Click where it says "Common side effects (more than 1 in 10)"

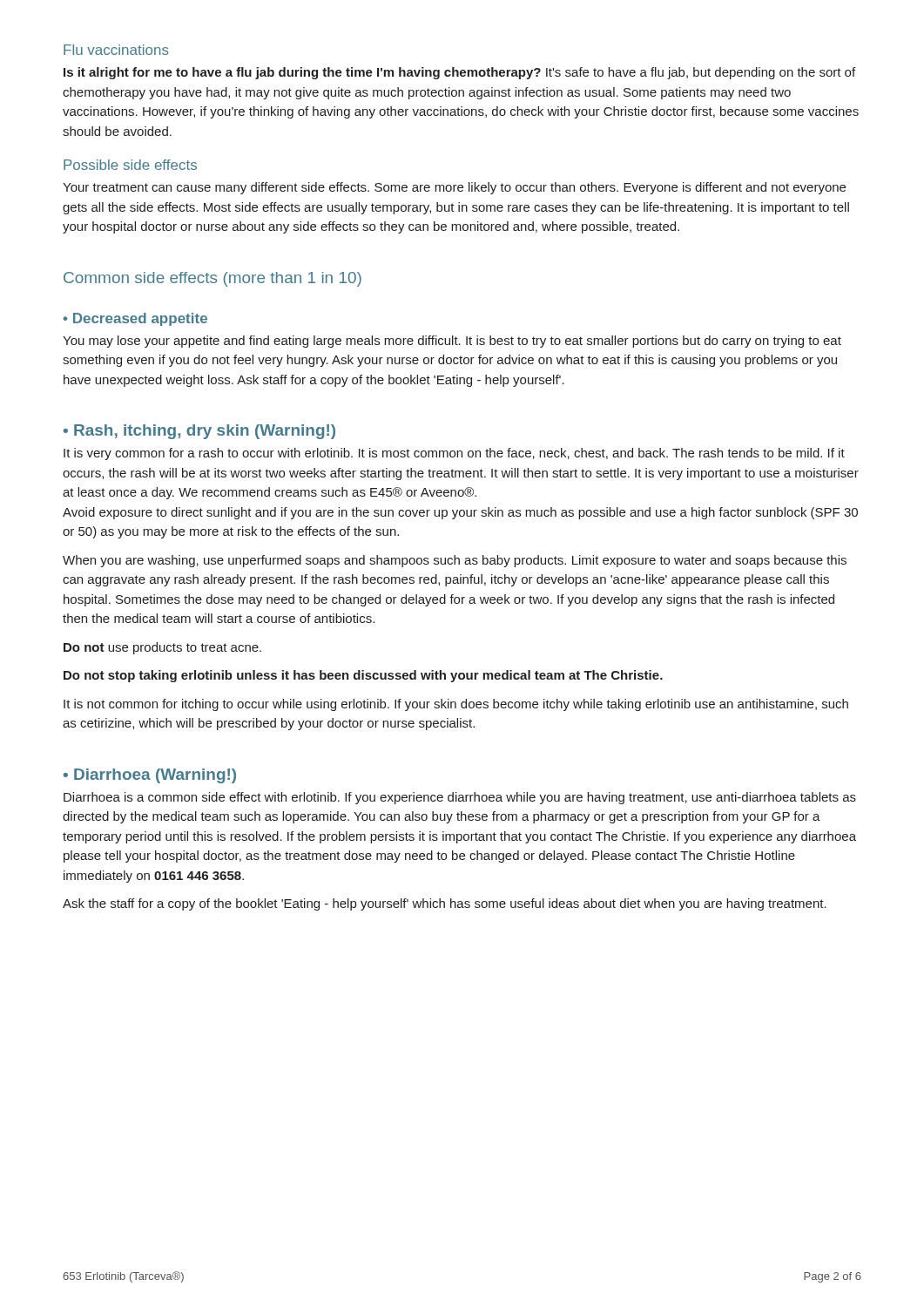212,279
